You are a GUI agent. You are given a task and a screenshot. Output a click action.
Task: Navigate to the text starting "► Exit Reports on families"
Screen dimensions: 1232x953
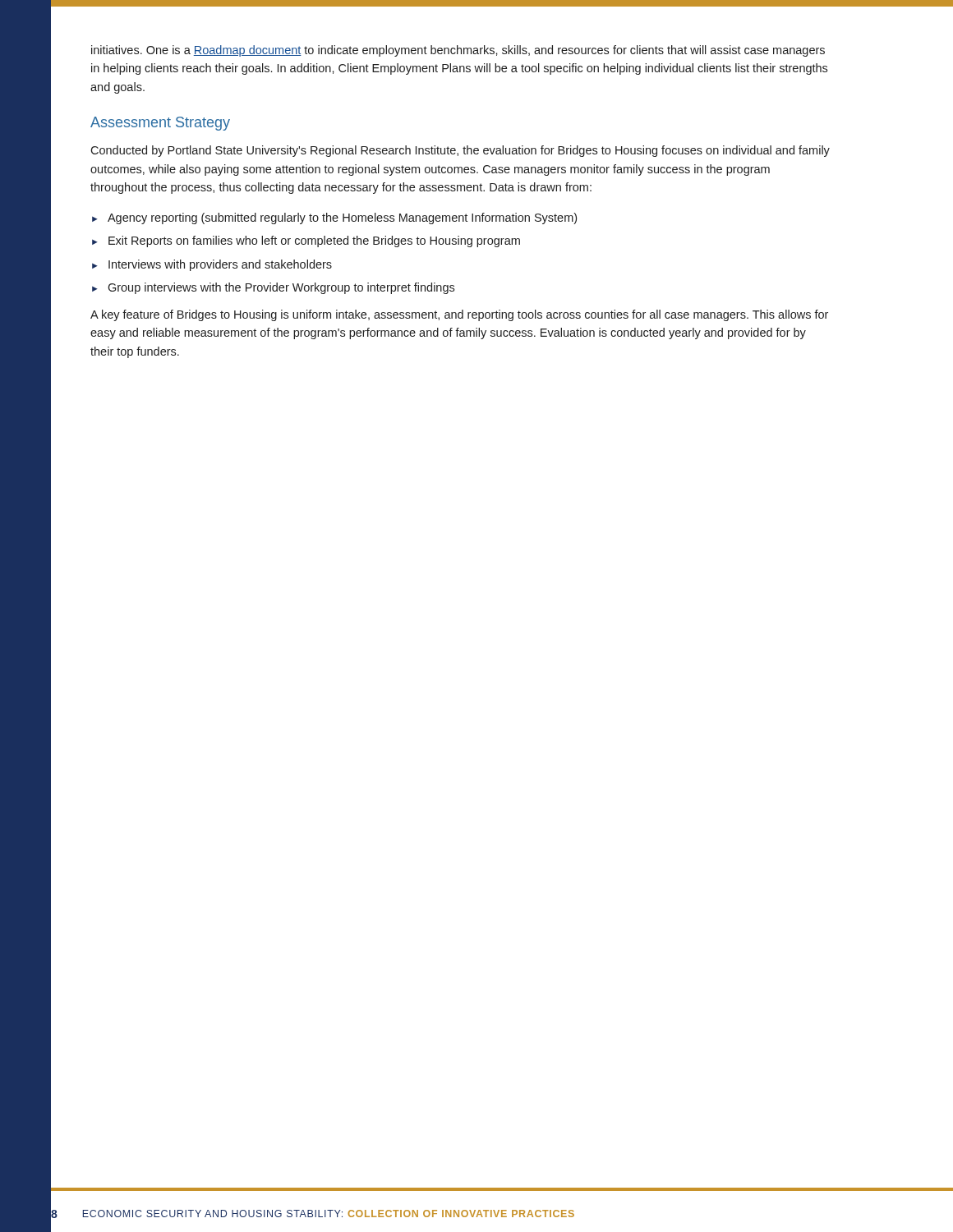[306, 241]
